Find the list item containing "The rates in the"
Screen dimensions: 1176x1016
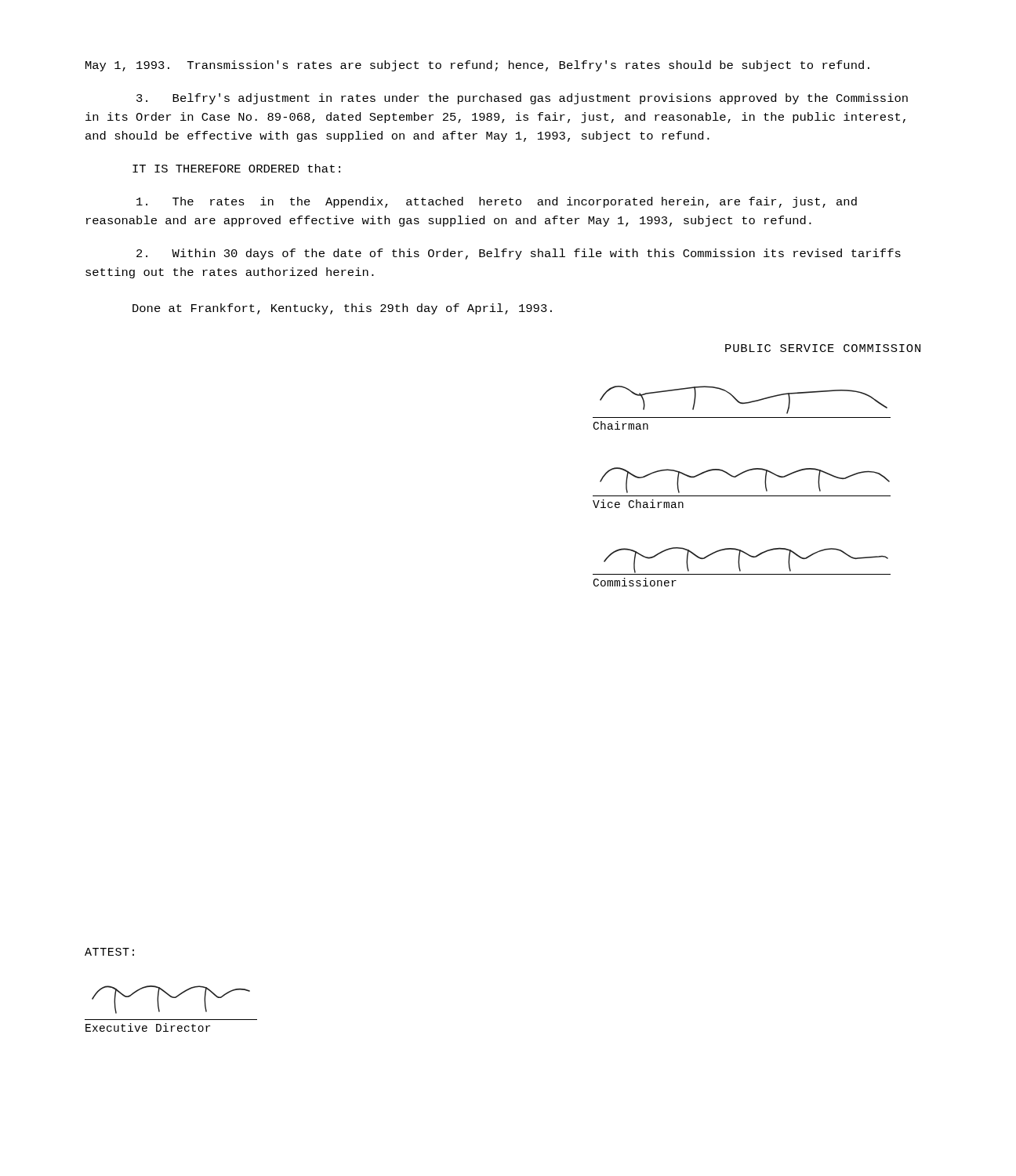(x=503, y=212)
